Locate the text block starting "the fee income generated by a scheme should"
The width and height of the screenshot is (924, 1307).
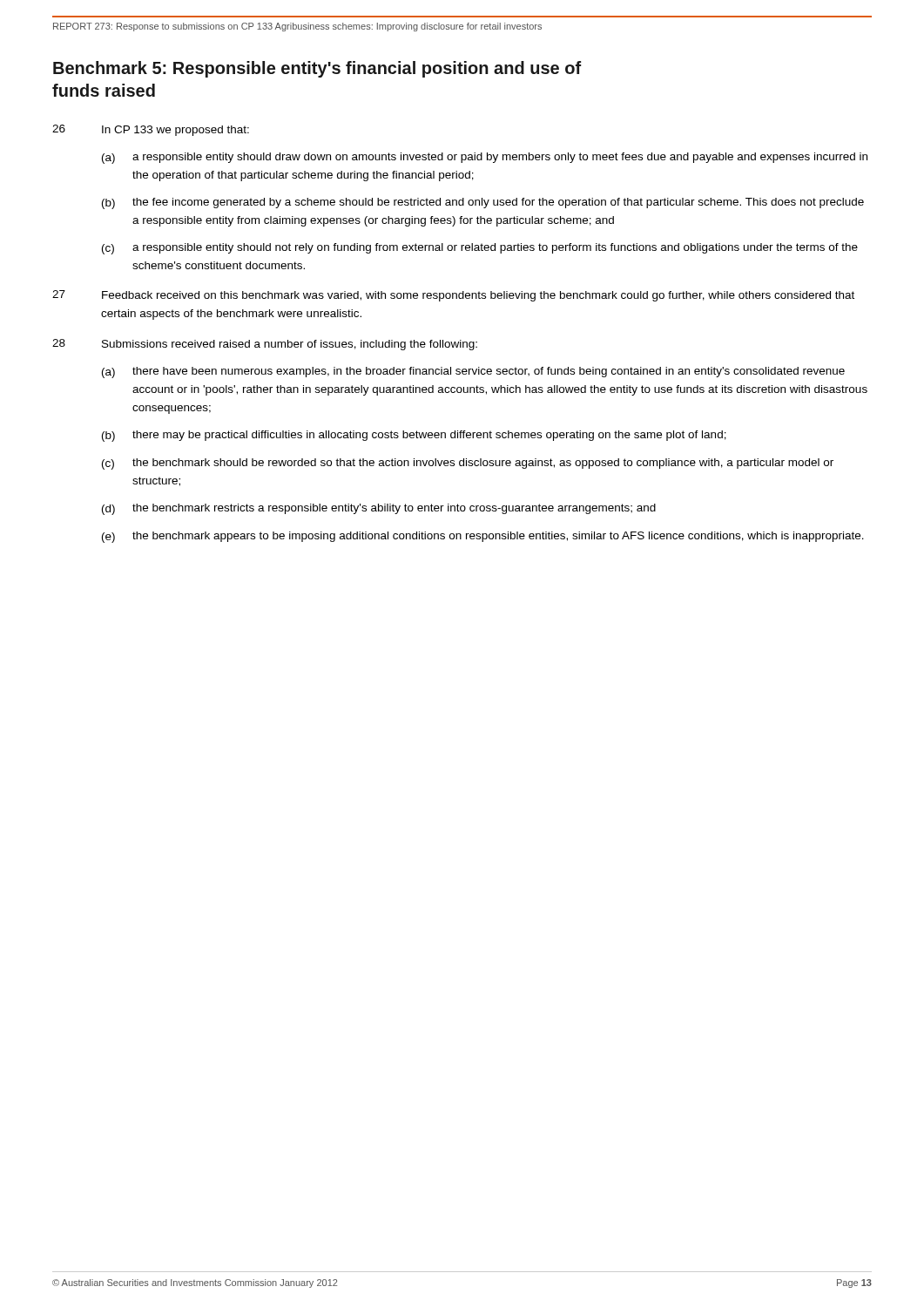498,211
